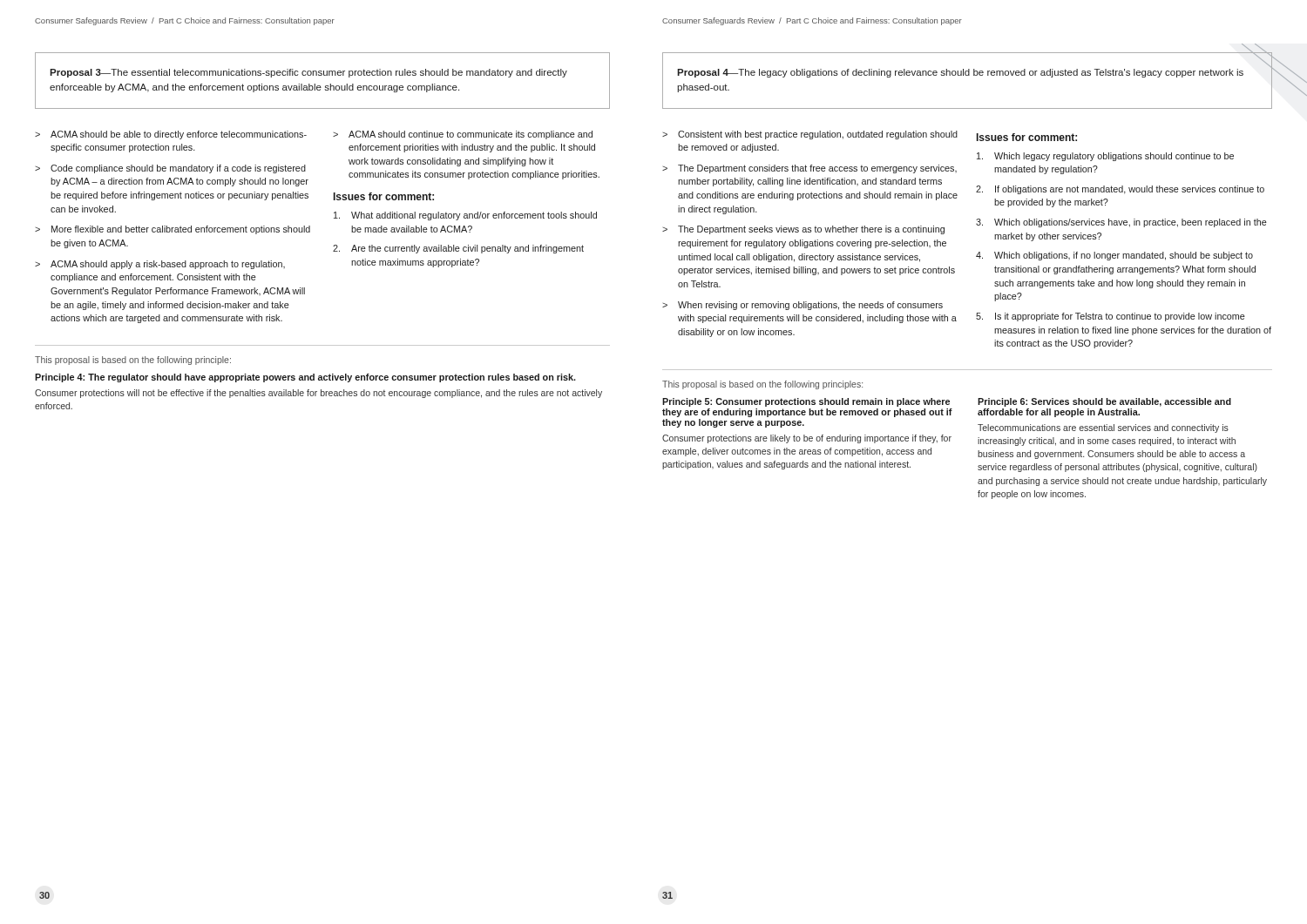Find the text block starting "5. Is it appropriate for"
This screenshot has height=924, width=1307.
pos(1124,330)
